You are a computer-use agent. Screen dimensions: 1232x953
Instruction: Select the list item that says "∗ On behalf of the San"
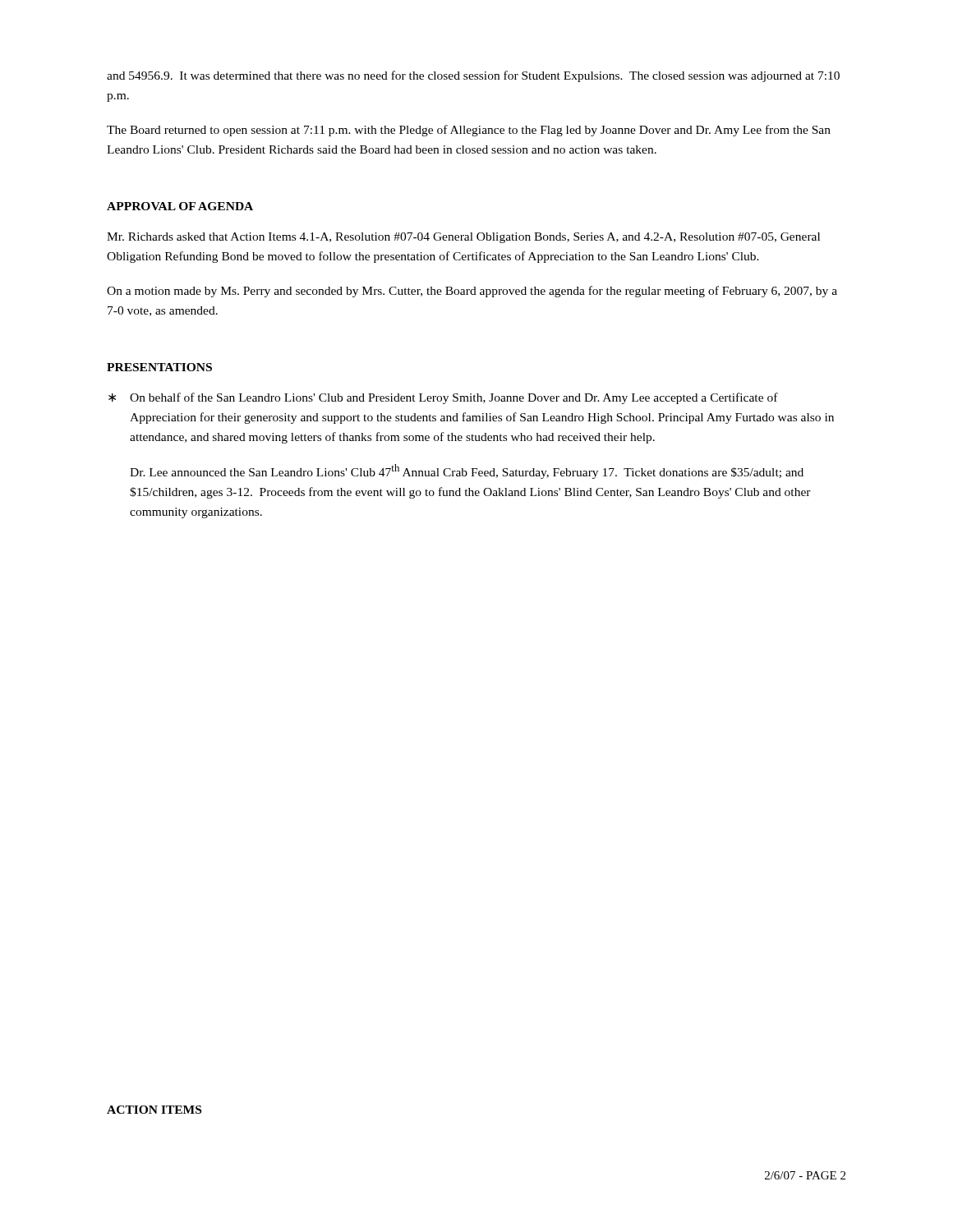[x=476, y=417]
